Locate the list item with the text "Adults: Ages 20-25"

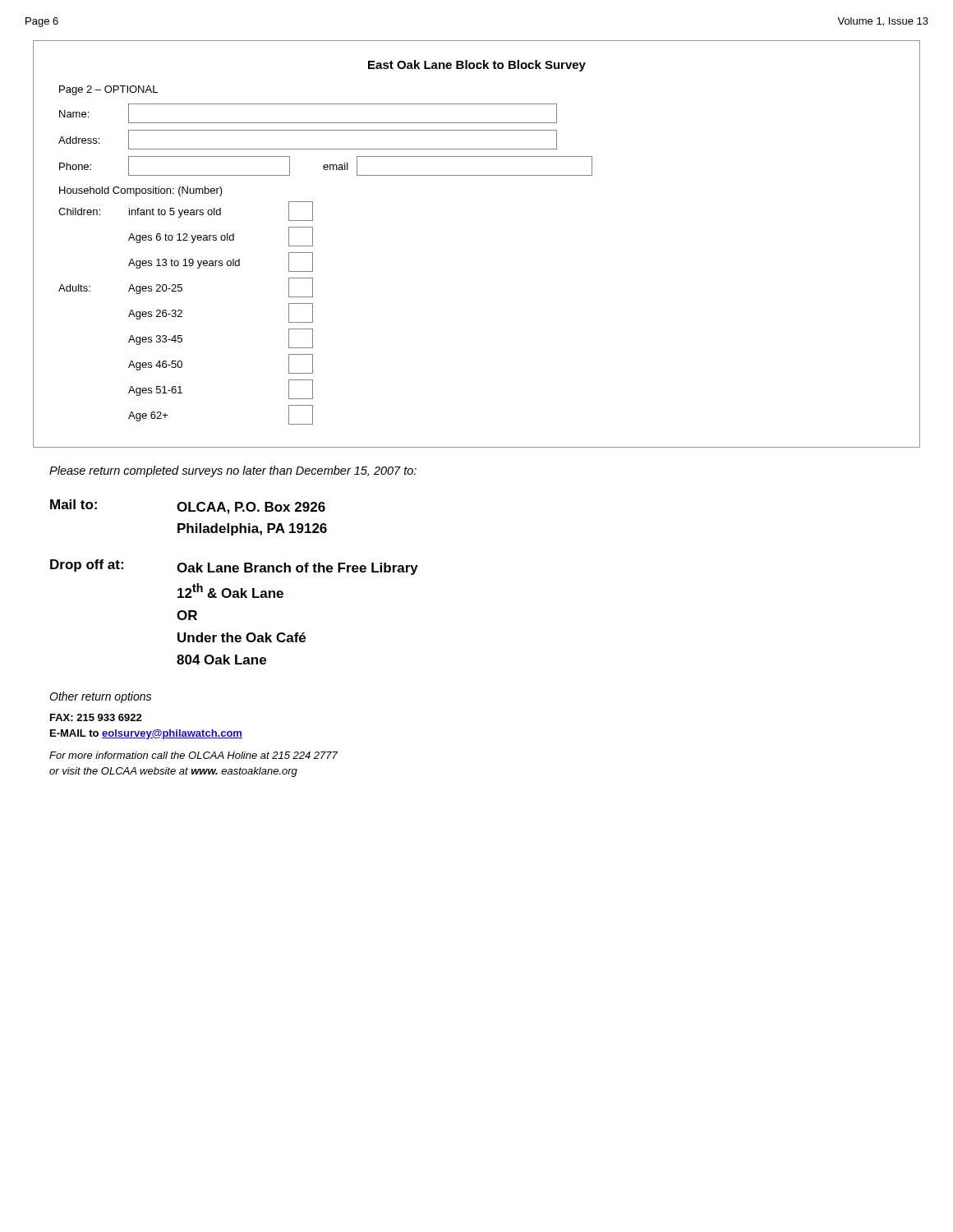(186, 287)
